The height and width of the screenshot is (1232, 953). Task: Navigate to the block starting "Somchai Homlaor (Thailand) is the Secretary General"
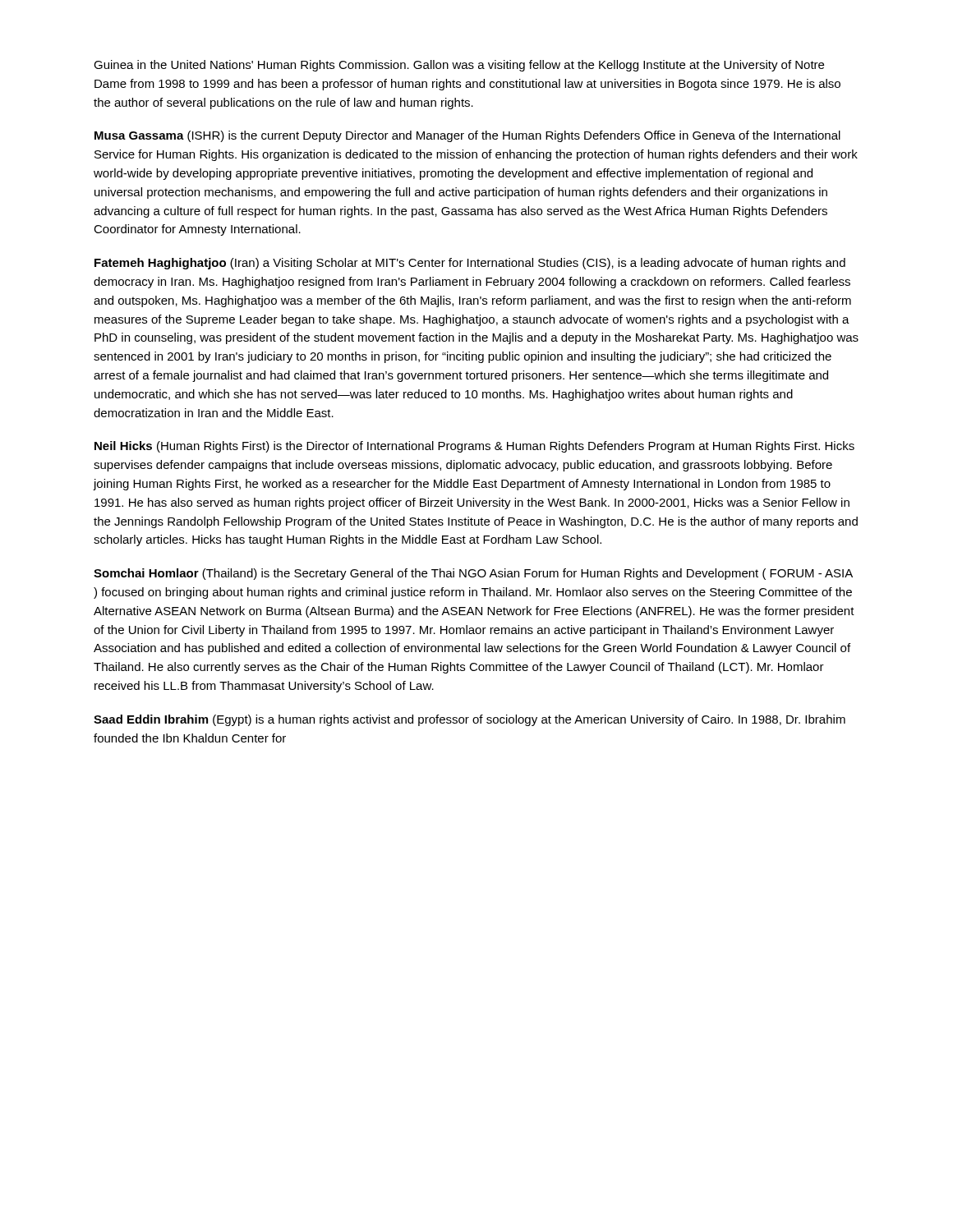(474, 629)
